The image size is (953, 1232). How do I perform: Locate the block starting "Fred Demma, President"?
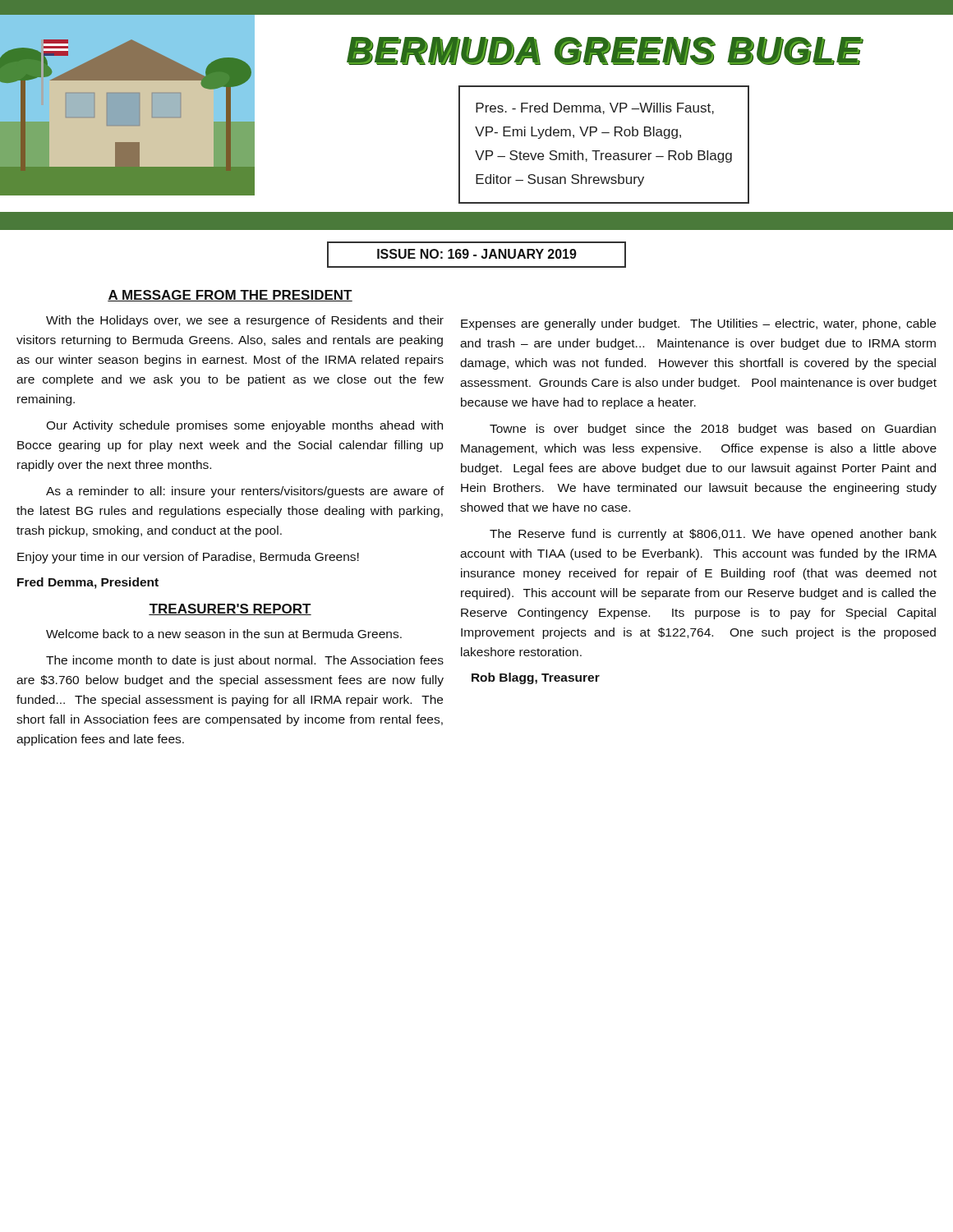point(88,582)
